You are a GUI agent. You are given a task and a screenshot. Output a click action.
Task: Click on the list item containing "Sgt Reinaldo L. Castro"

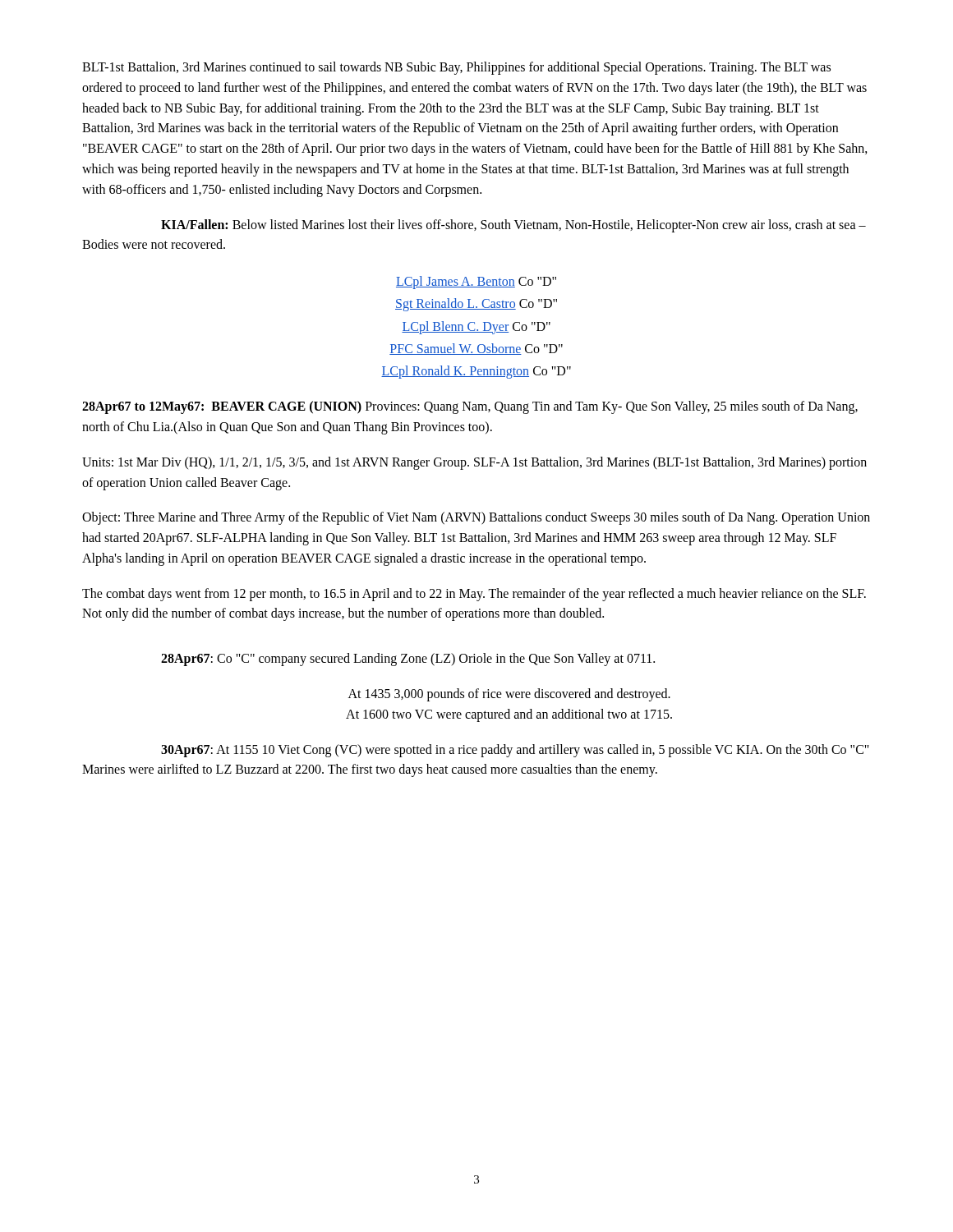click(x=476, y=304)
